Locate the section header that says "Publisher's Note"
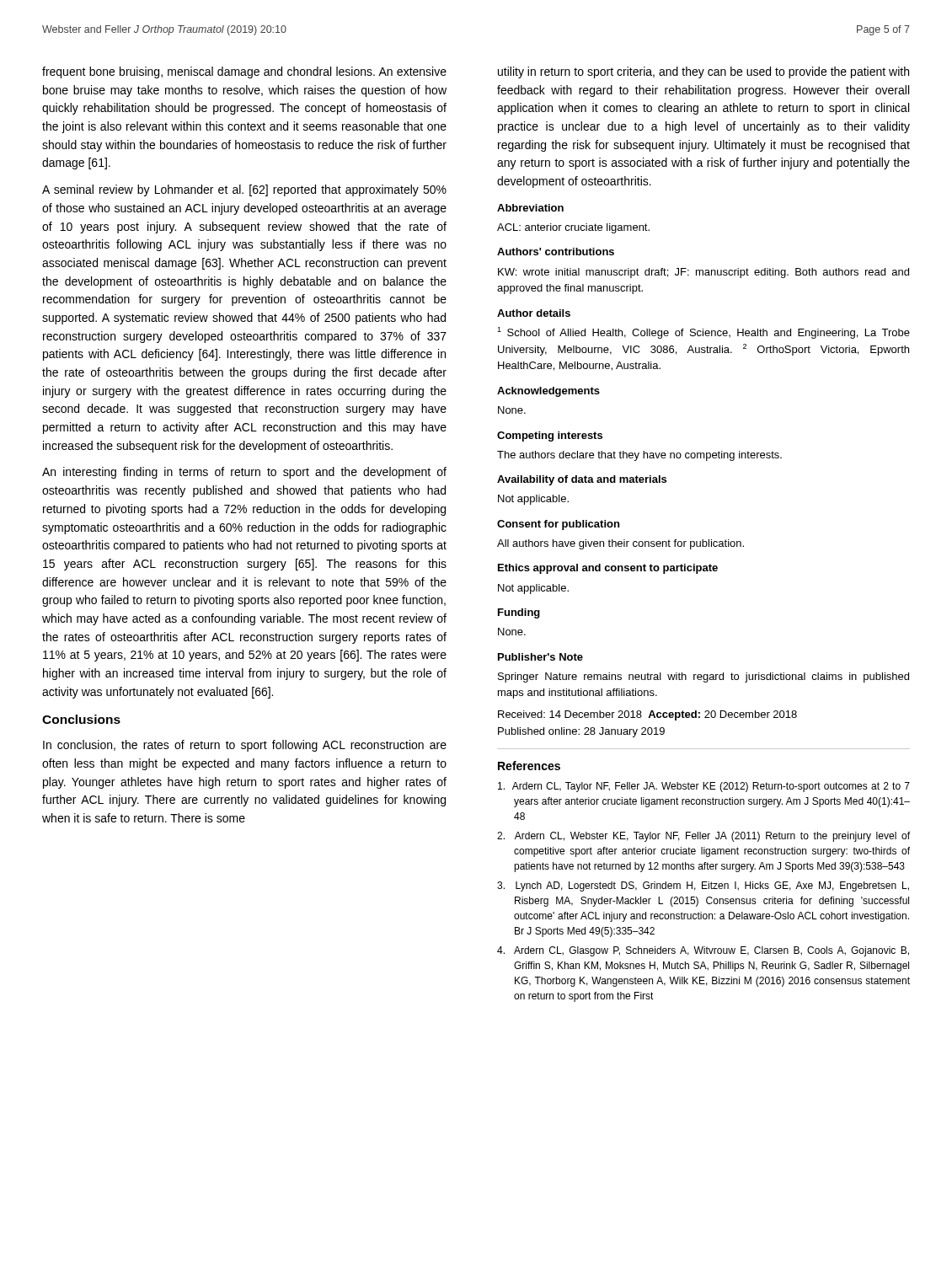 point(540,657)
